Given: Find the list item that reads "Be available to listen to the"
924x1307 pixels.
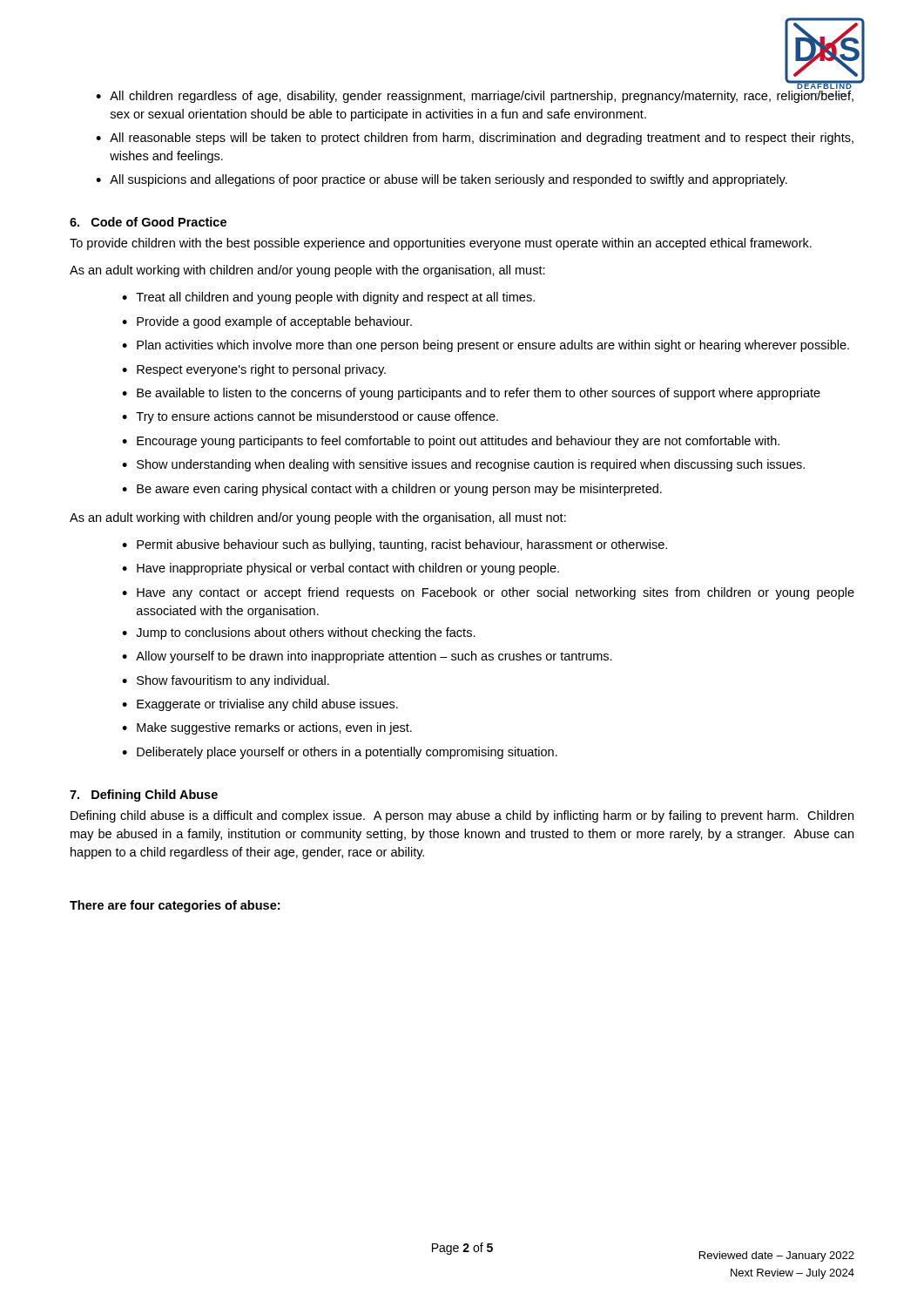Looking at the screenshot, I should pyautogui.click(x=495, y=393).
